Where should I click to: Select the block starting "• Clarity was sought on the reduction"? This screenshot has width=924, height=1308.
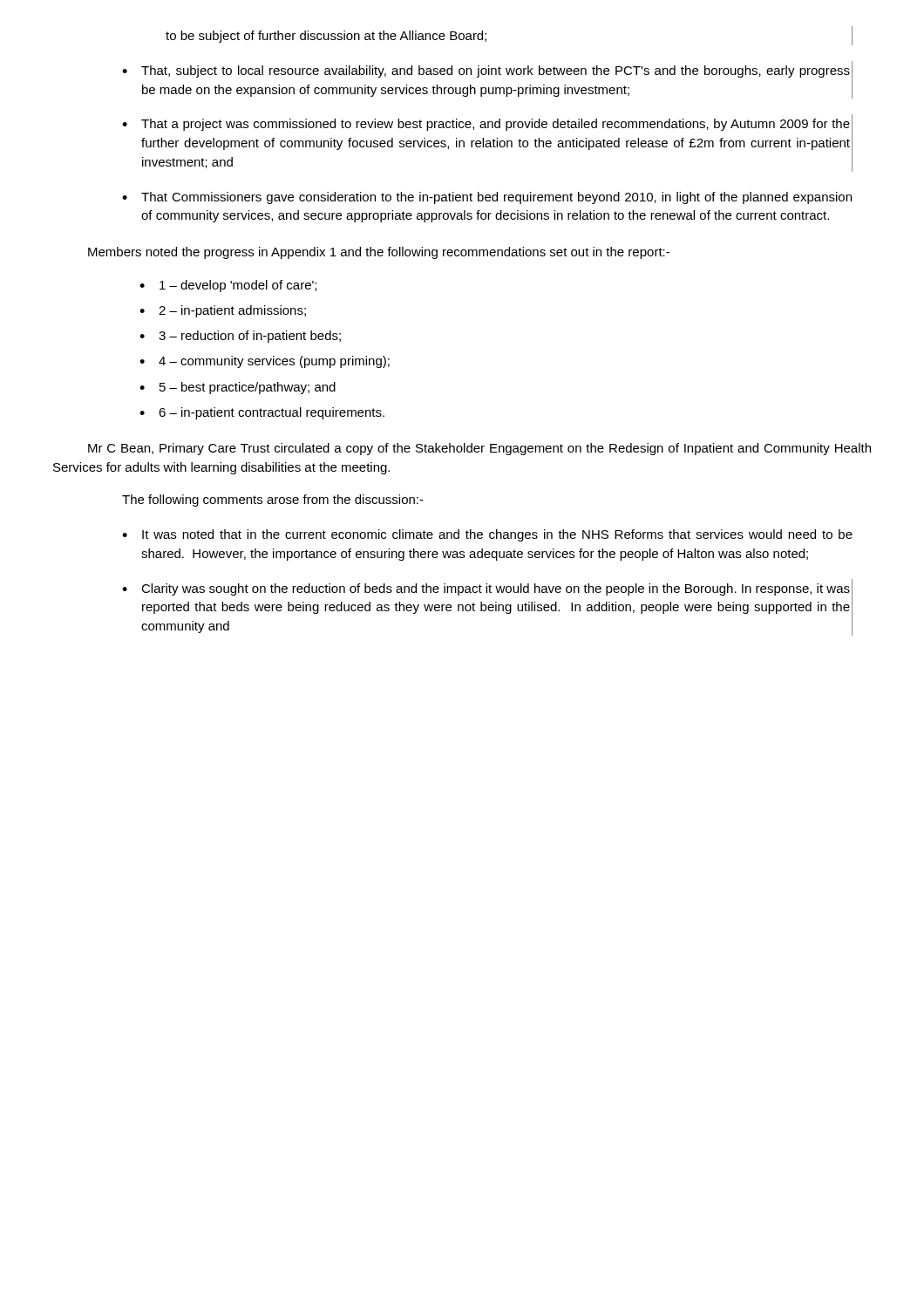pyautogui.click(x=486, y=607)
